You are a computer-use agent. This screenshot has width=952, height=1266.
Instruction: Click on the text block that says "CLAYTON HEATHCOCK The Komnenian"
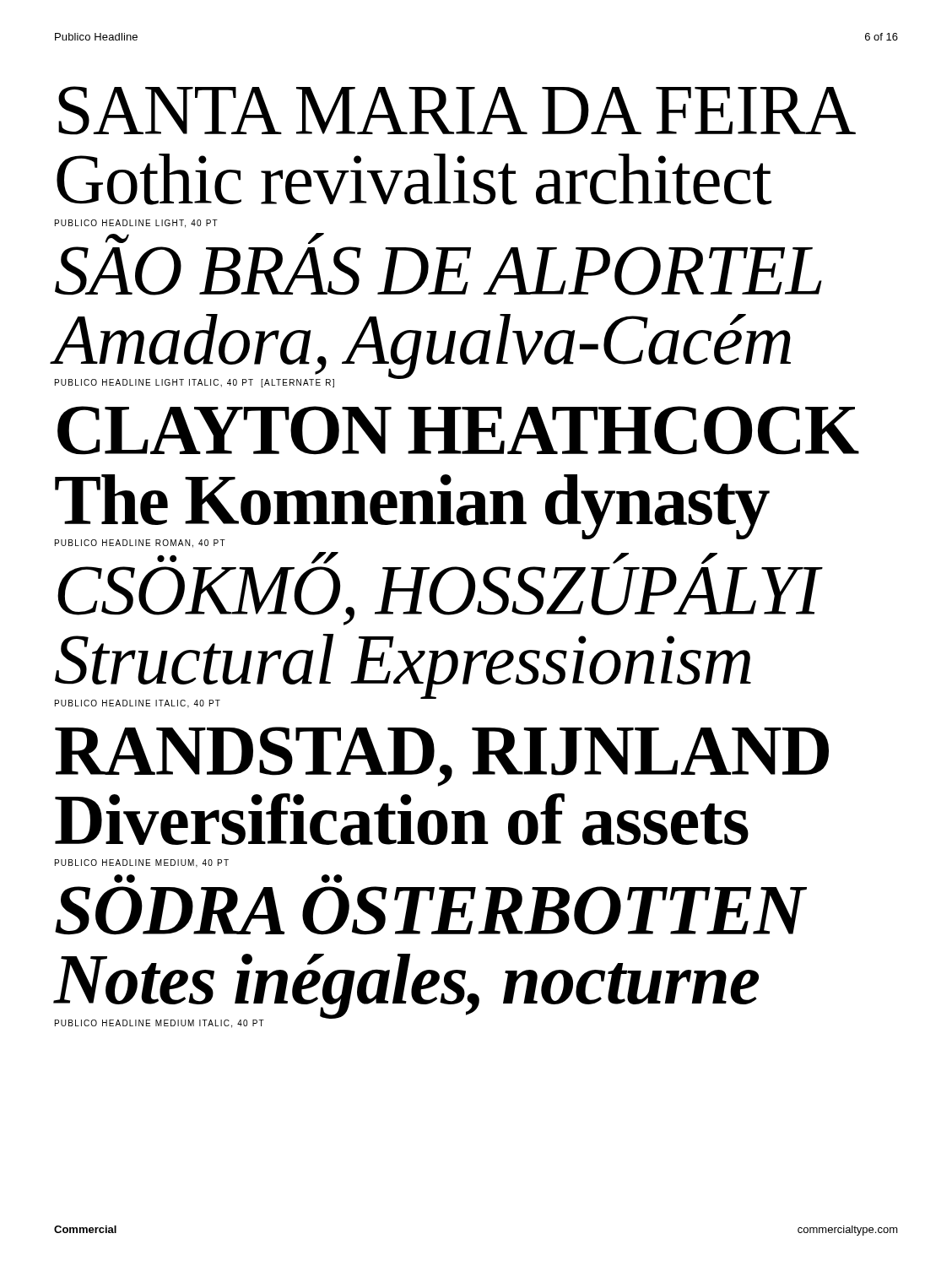[476, 472]
